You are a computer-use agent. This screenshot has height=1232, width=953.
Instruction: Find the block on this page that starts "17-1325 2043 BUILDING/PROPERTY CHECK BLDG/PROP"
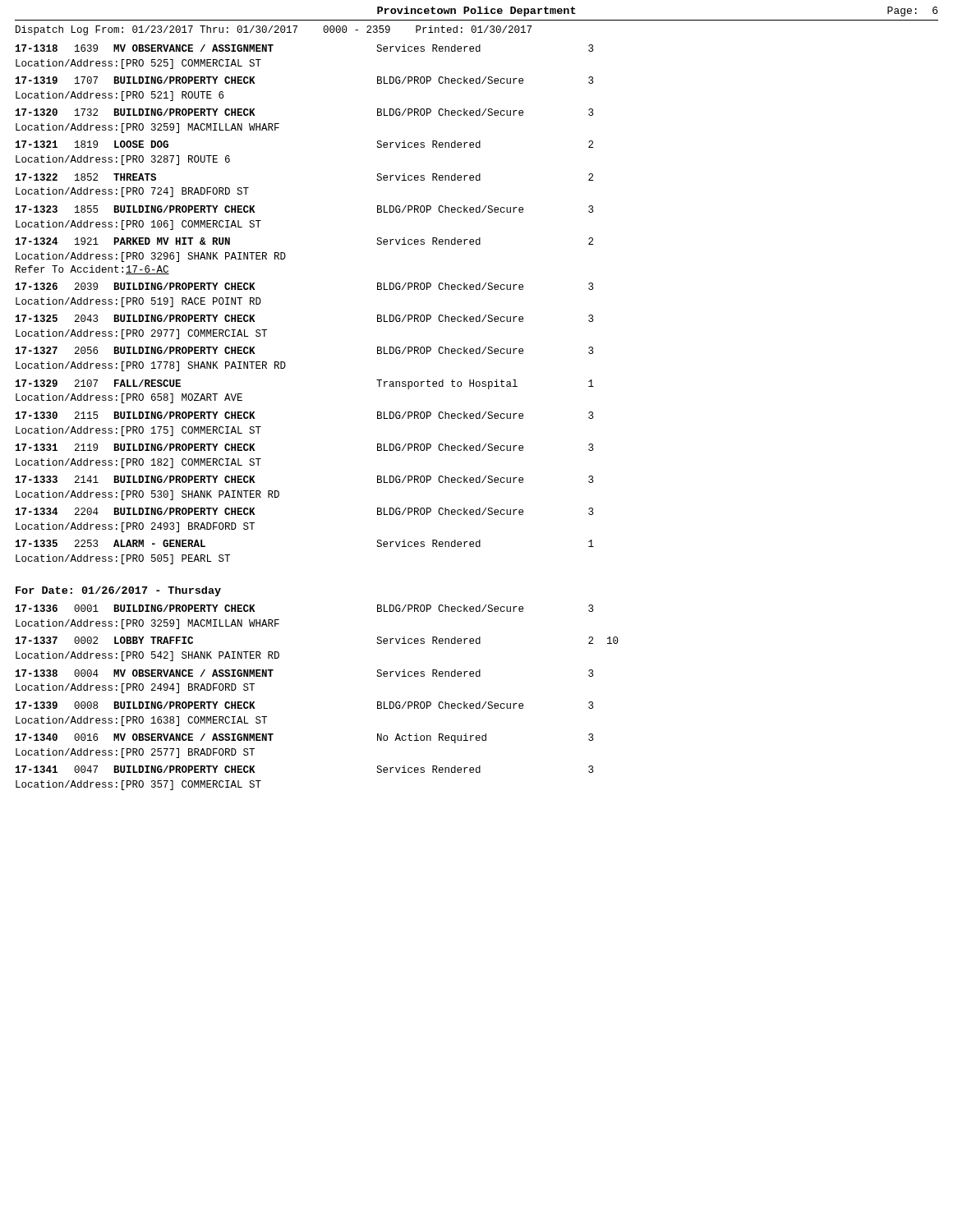pos(476,327)
